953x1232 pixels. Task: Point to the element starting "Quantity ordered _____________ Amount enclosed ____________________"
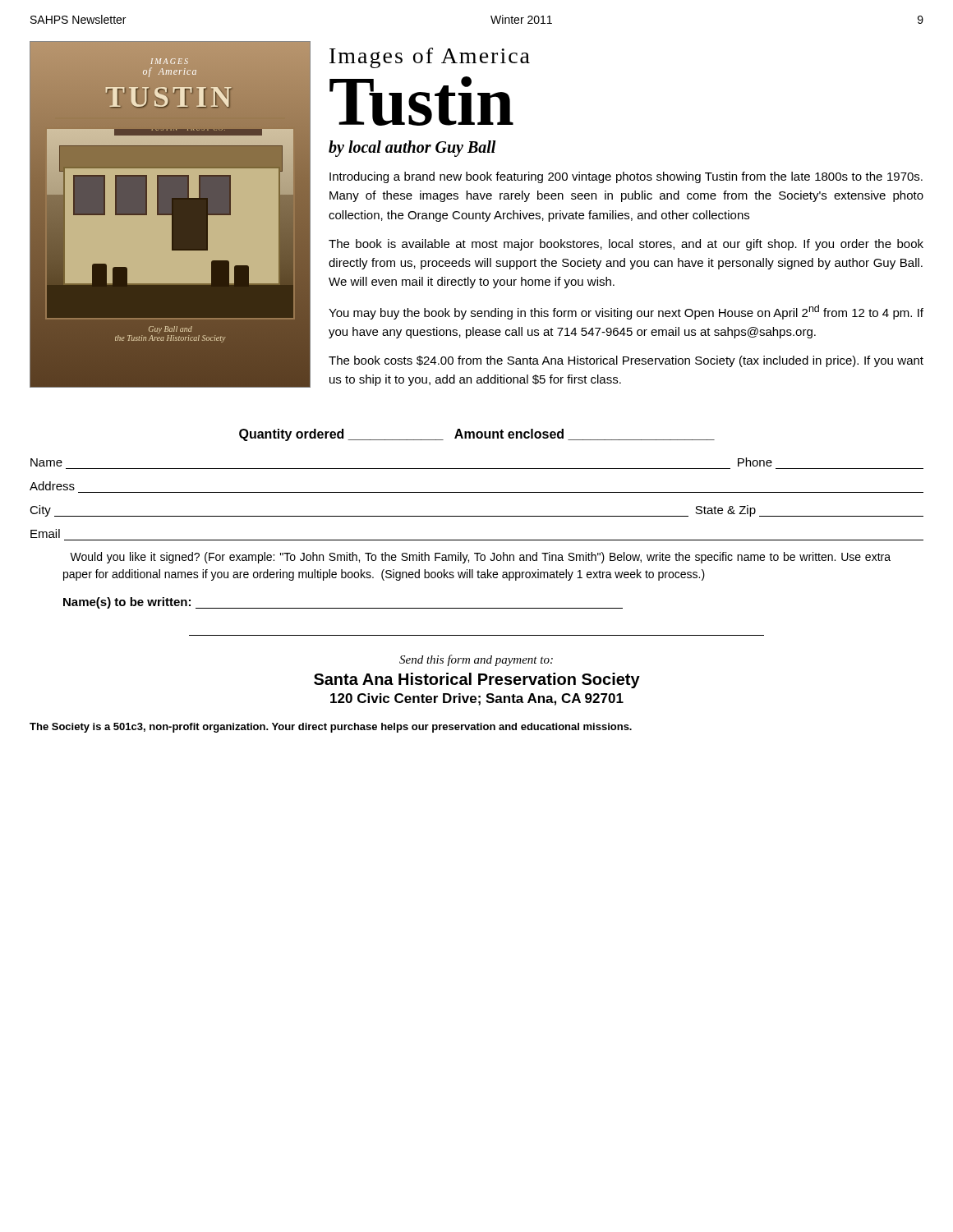coord(476,434)
